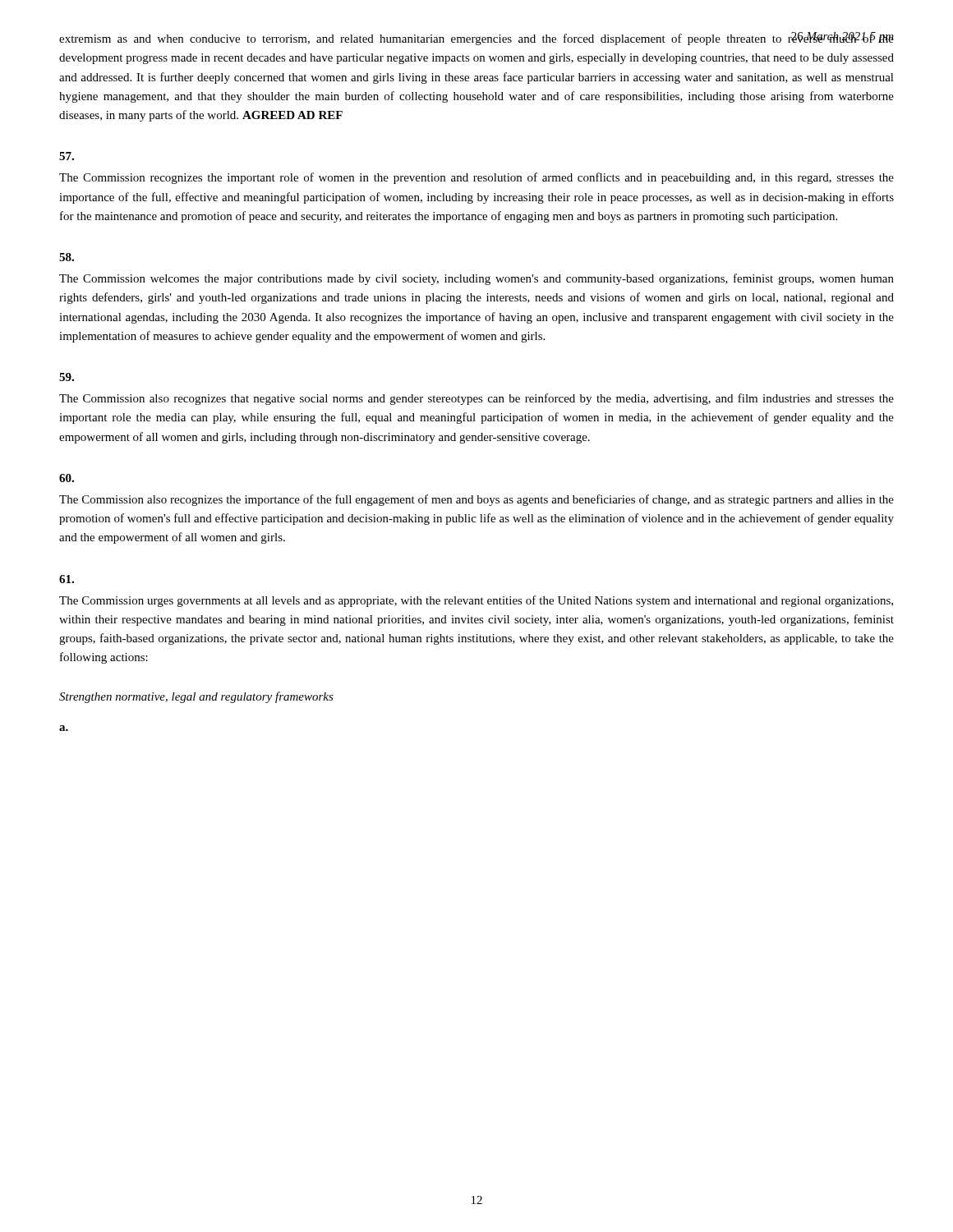Point to the block beginning "The Commission urges governments at"
Screen dimensions: 1232x953
476,629
